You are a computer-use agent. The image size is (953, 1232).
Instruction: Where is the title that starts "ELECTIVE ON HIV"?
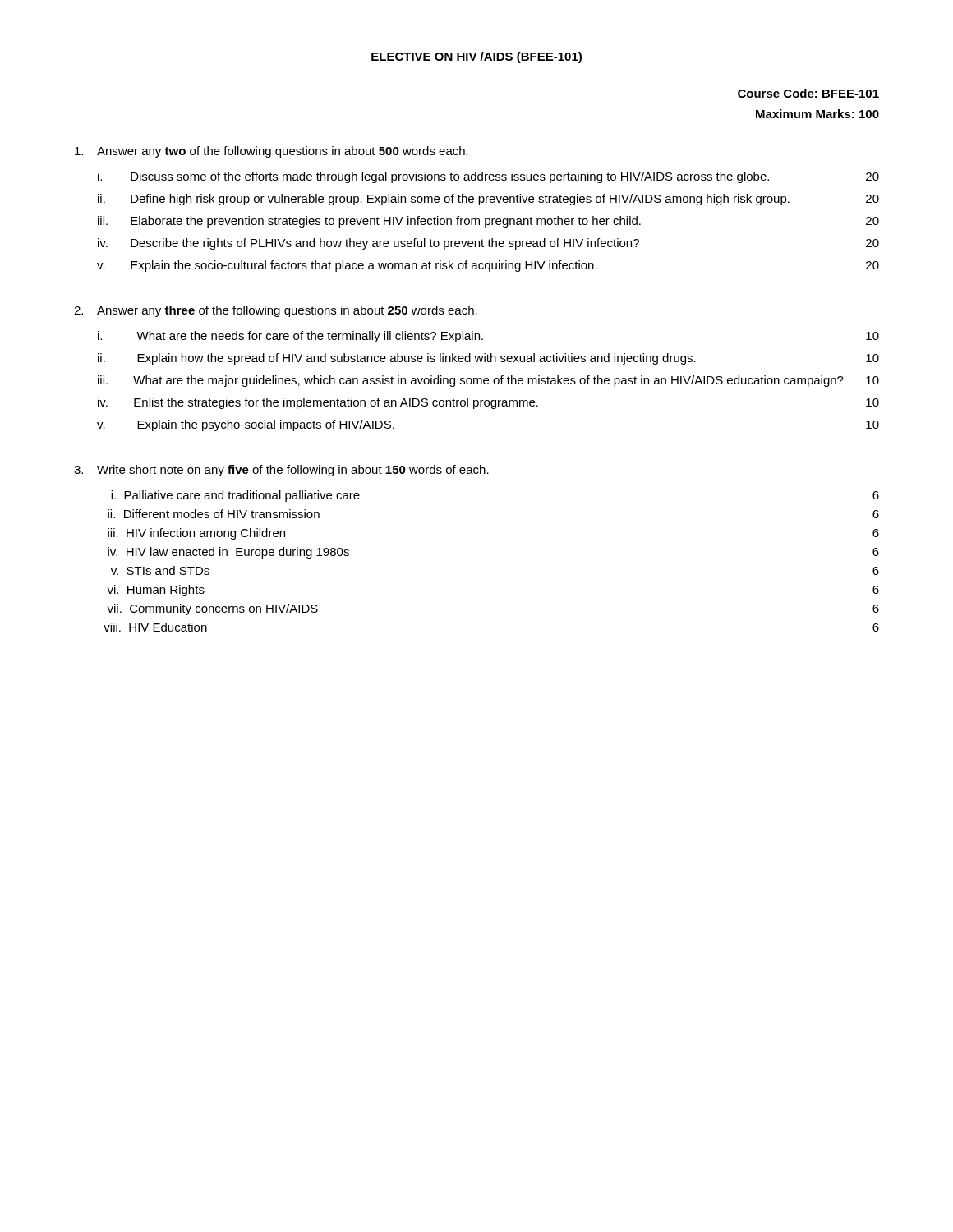[476, 56]
